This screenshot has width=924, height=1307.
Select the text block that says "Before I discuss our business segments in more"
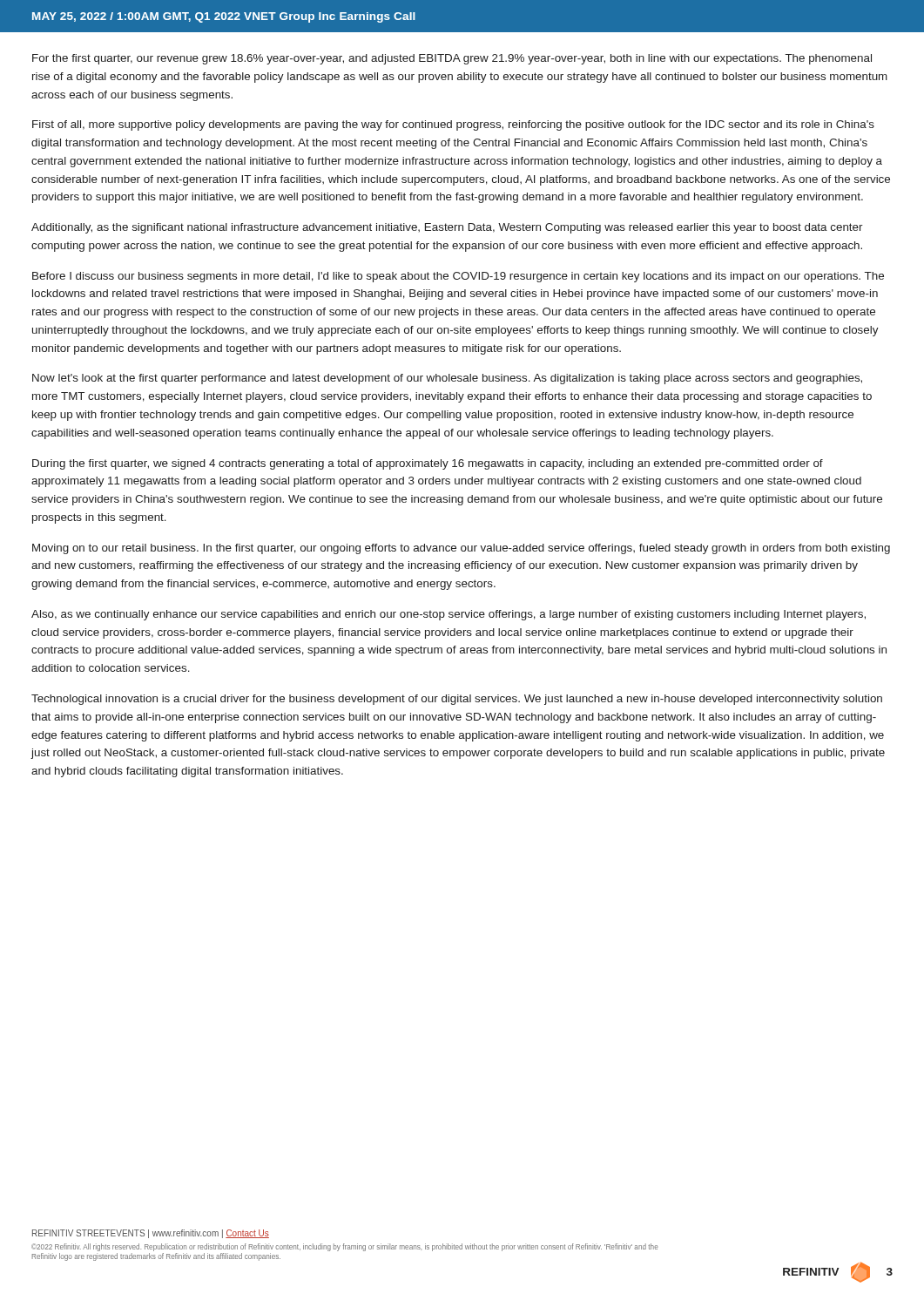[x=458, y=312]
